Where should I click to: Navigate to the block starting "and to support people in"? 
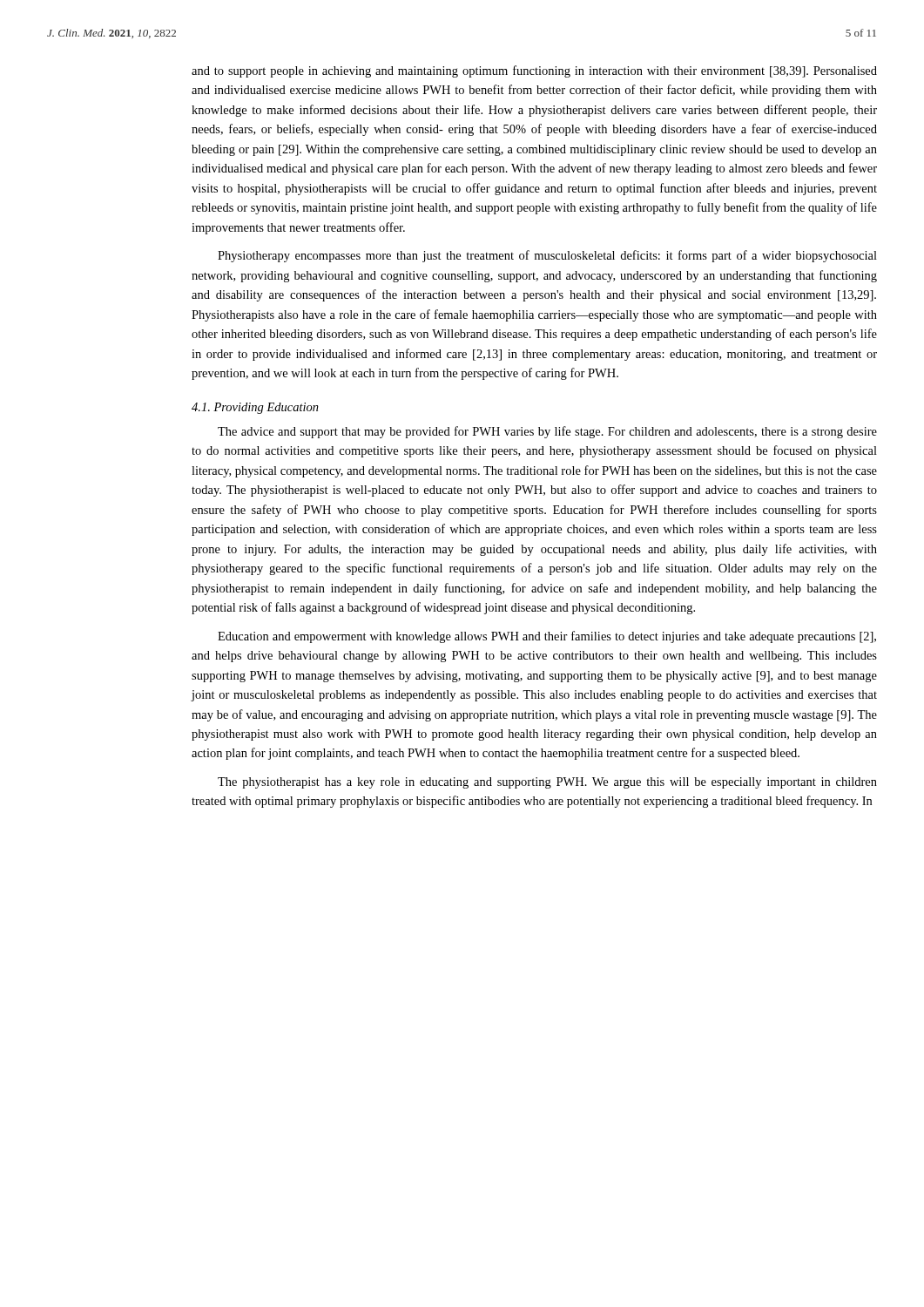[x=534, y=222]
